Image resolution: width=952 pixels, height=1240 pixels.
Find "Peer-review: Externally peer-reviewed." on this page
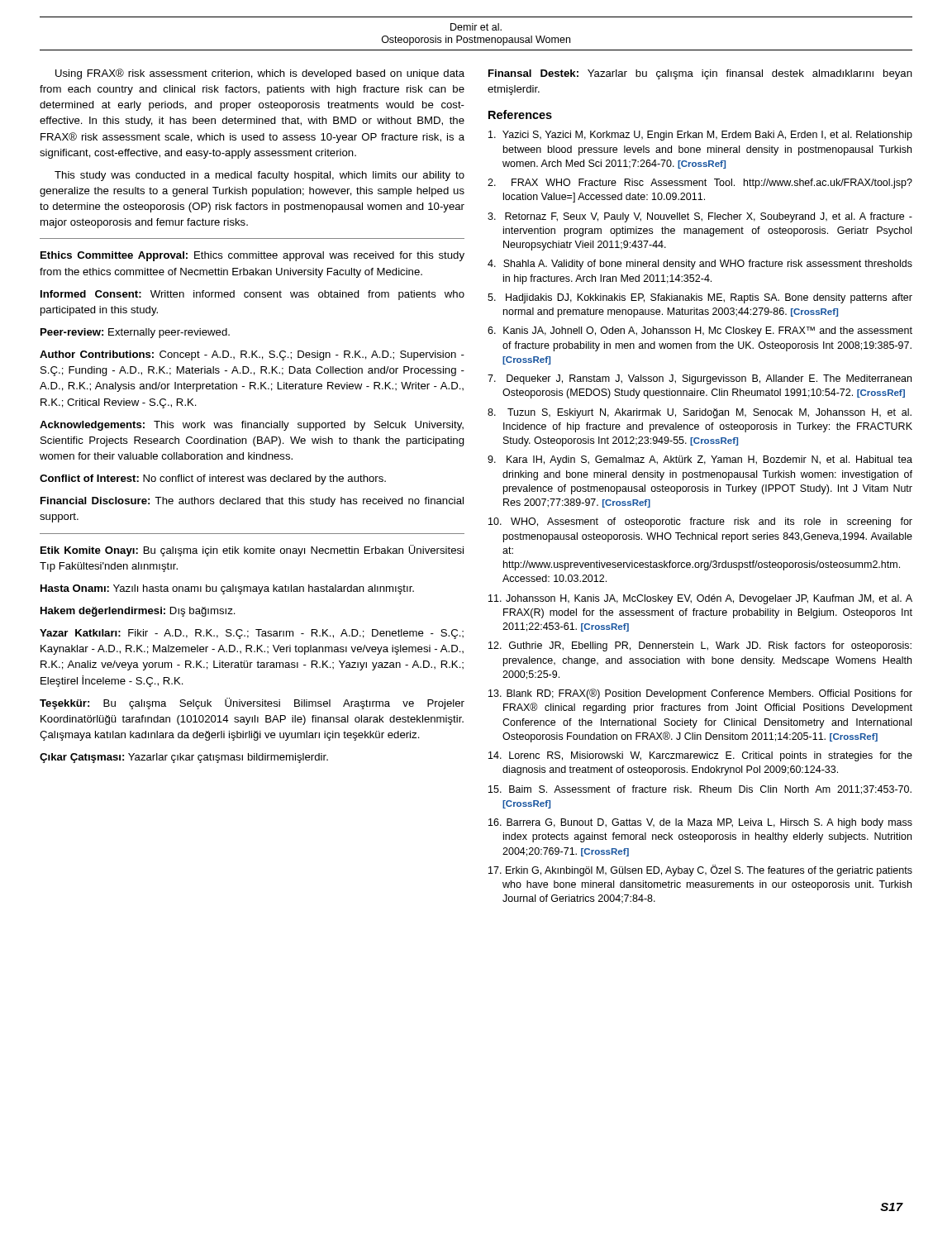(x=135, y=333)
